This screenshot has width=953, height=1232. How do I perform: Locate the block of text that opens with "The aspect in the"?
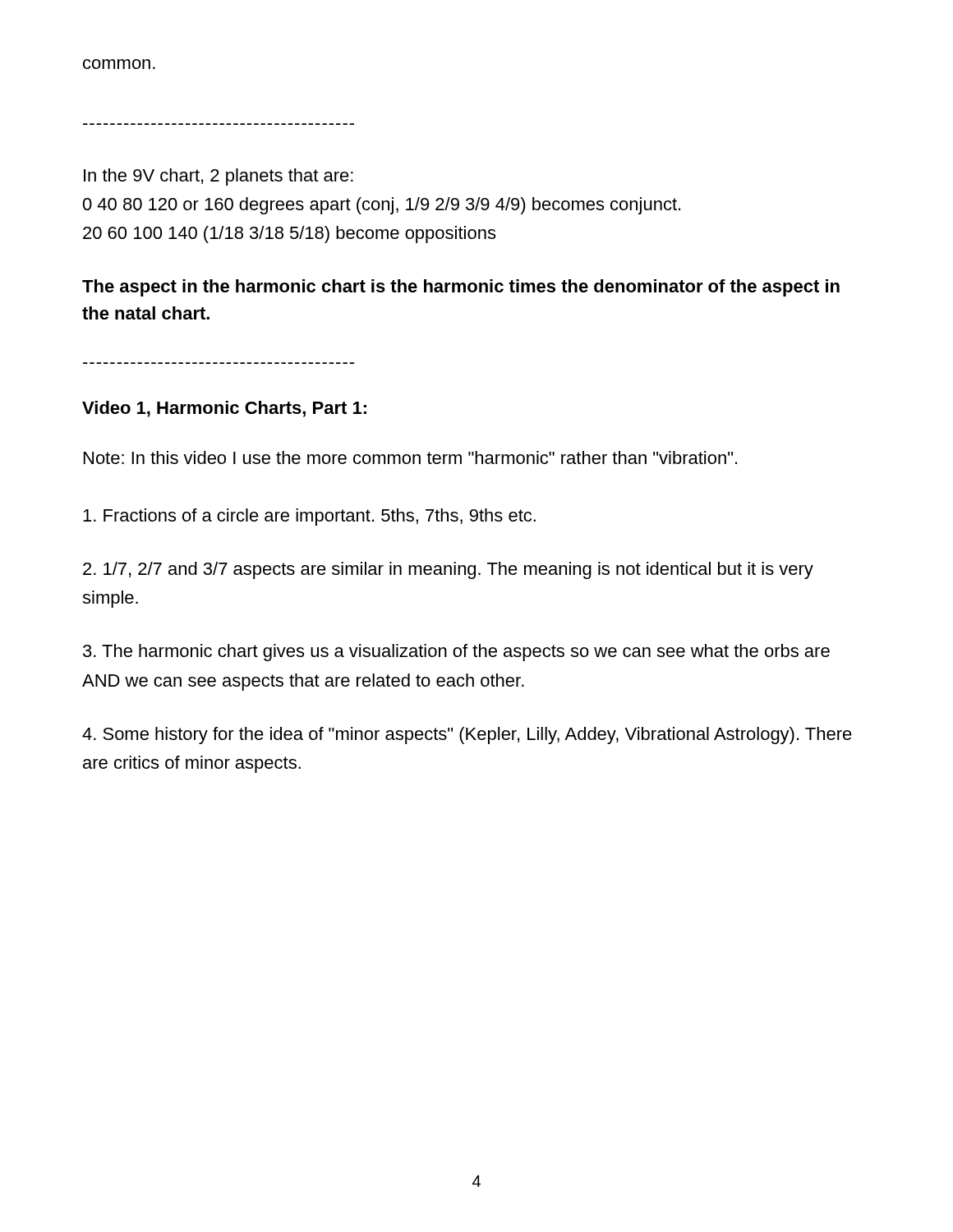point(461,299)
